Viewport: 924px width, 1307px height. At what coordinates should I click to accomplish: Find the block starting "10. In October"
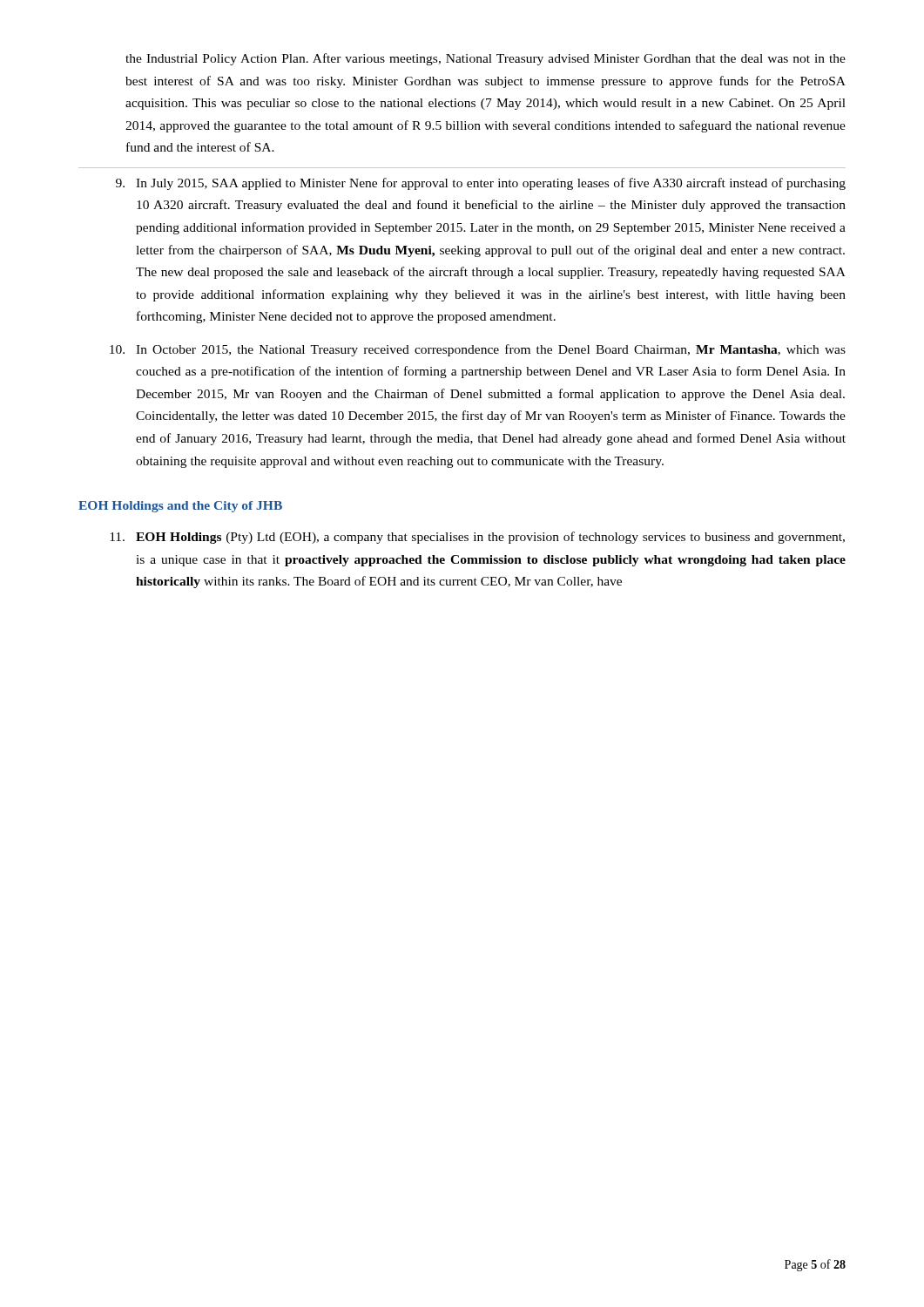point(462,405)
